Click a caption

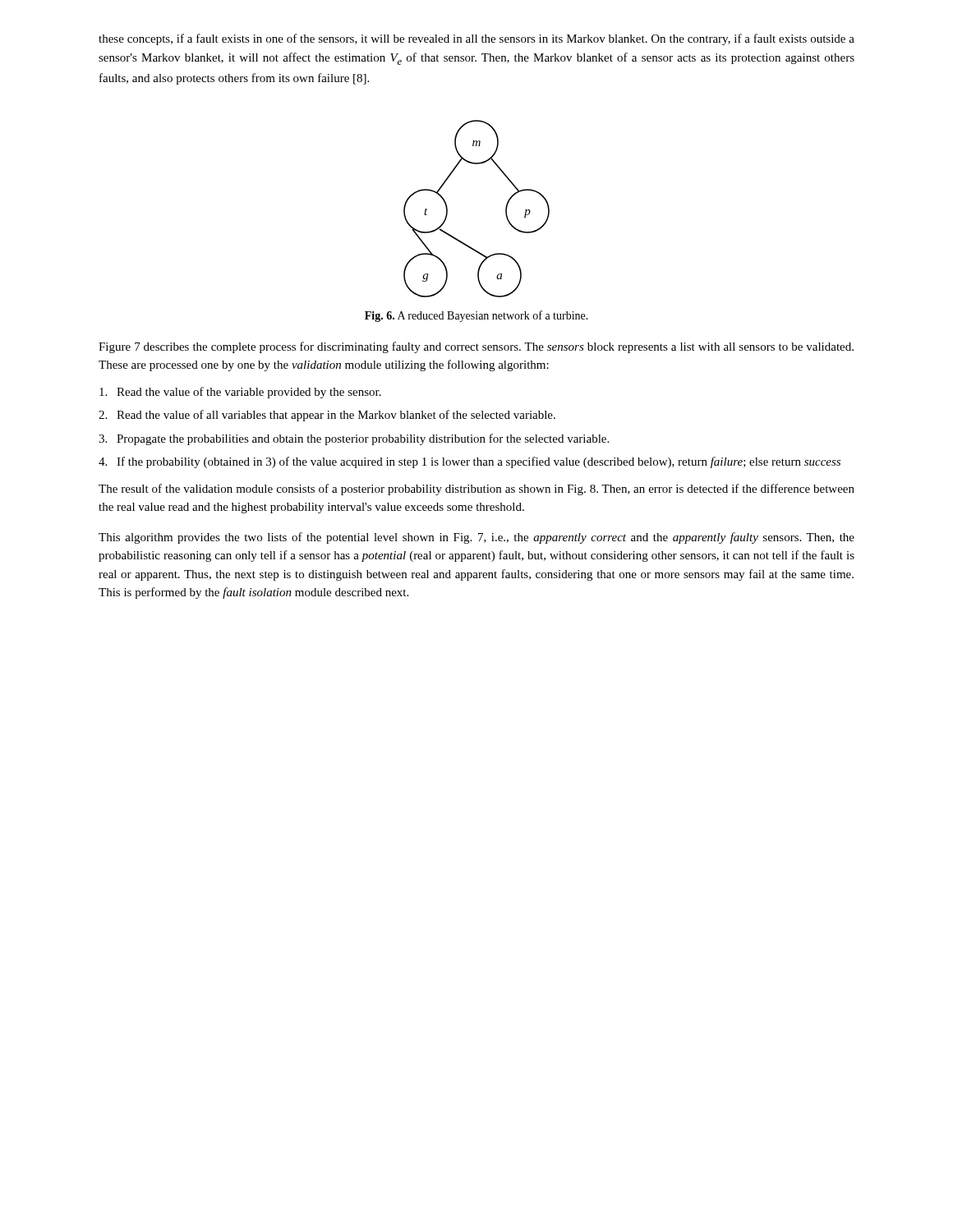coord(476,316)
